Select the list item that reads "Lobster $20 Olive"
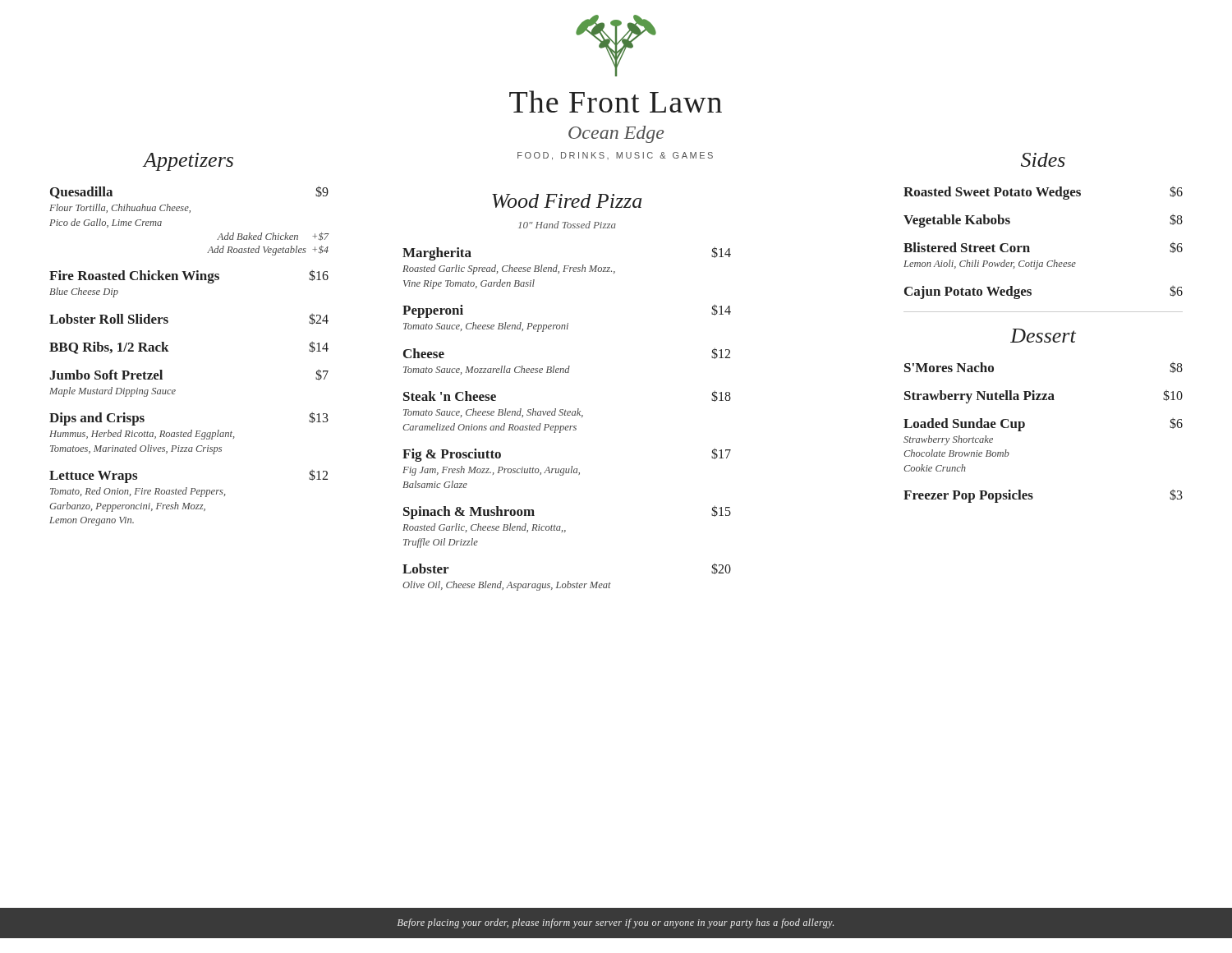The image size is (1232, 953). pyautogui.click(x=567, y=577)
